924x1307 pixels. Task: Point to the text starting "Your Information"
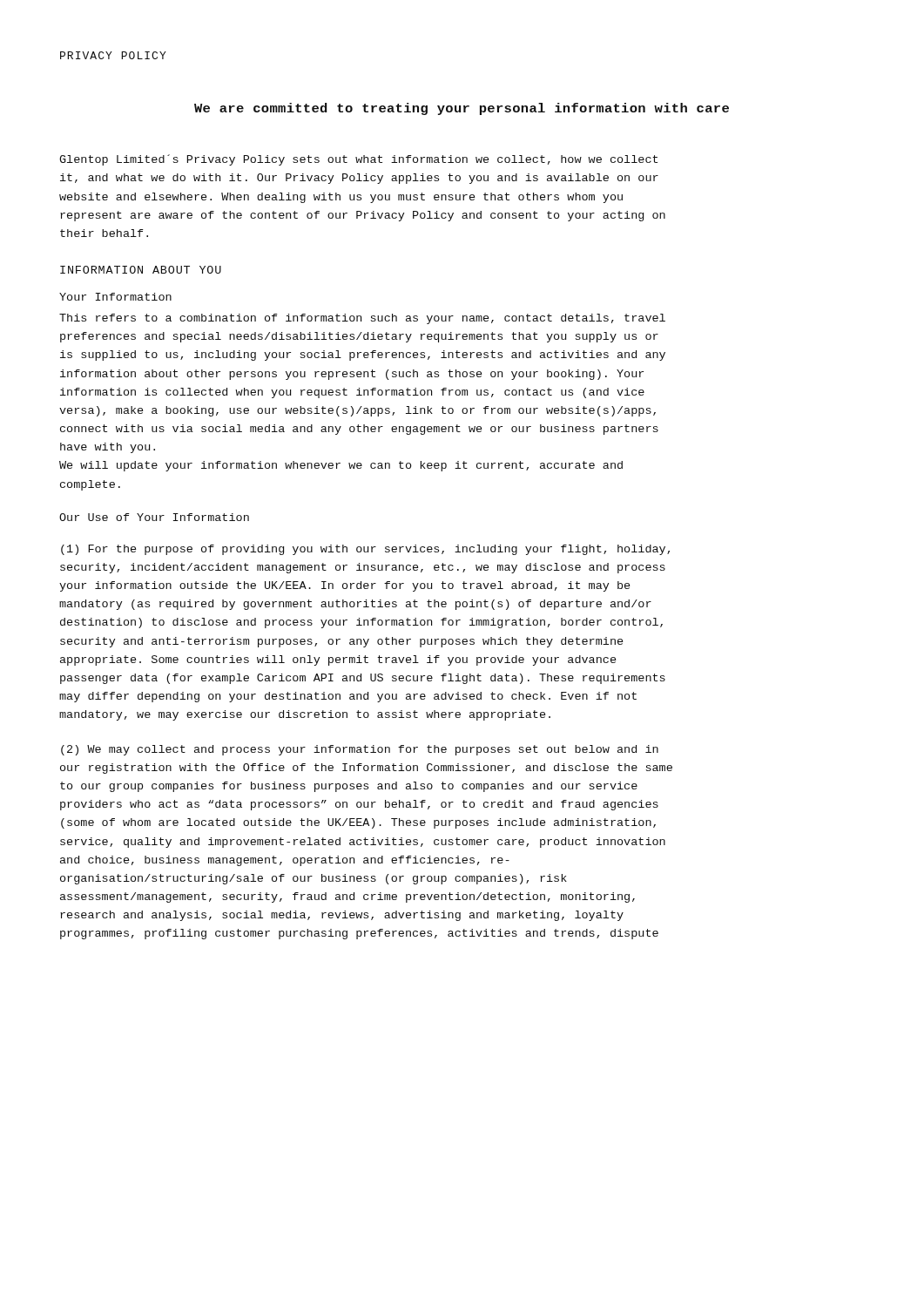click(116, 298)
